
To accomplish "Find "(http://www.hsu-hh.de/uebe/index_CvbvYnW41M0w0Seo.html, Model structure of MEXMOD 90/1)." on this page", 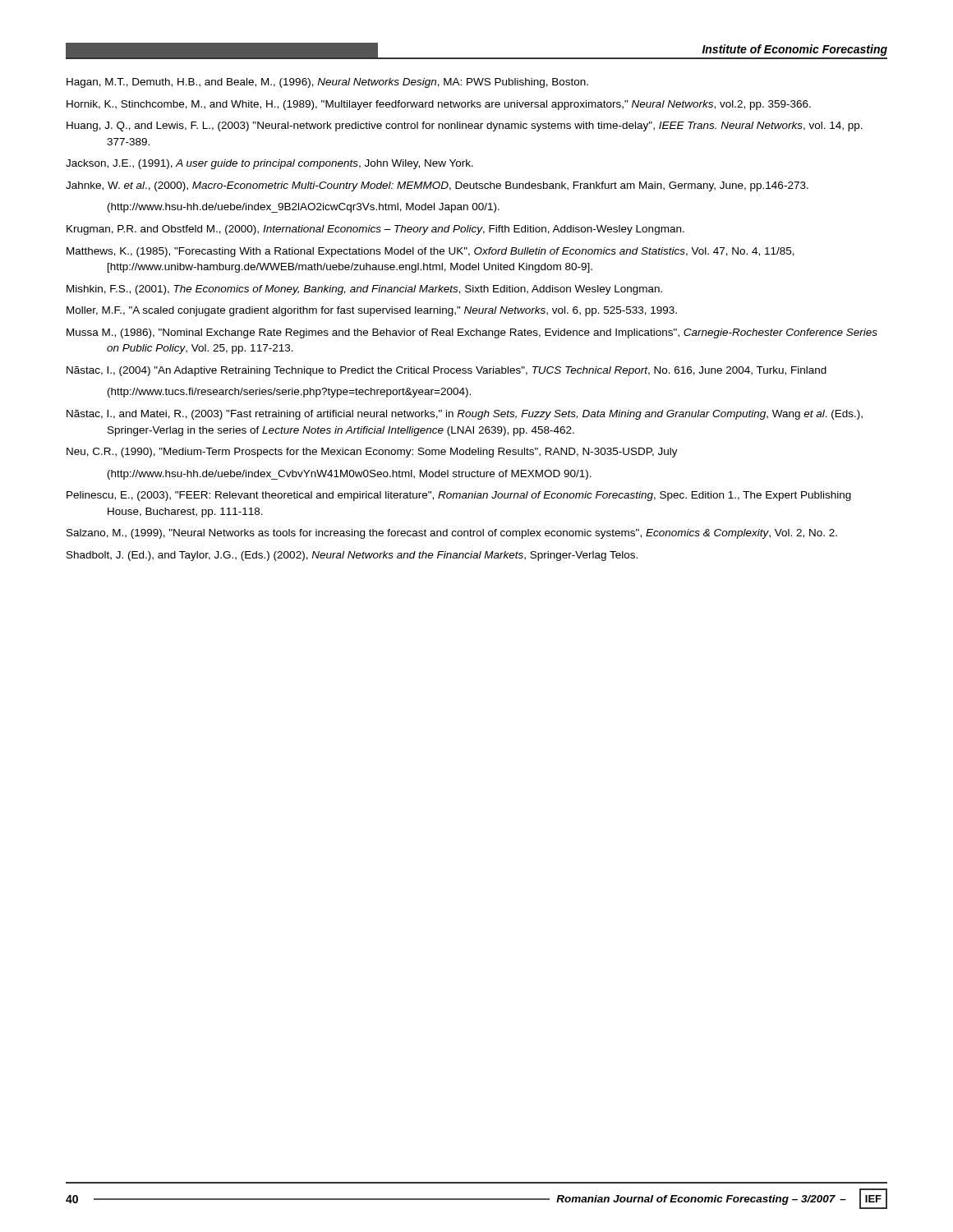I will [349, 473].
